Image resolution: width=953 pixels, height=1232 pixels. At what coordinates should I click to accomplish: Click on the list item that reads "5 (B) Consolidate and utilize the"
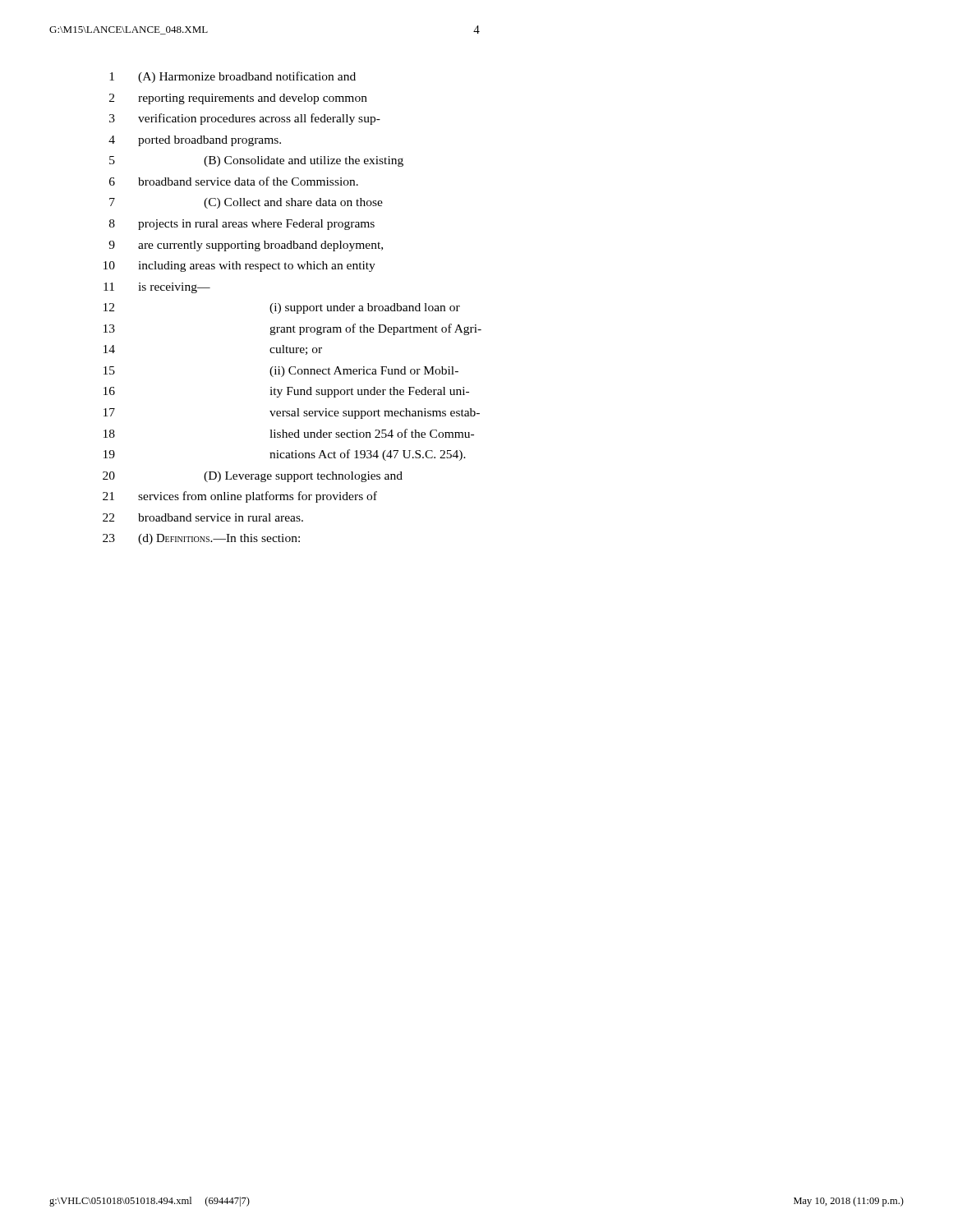(256, 161)
